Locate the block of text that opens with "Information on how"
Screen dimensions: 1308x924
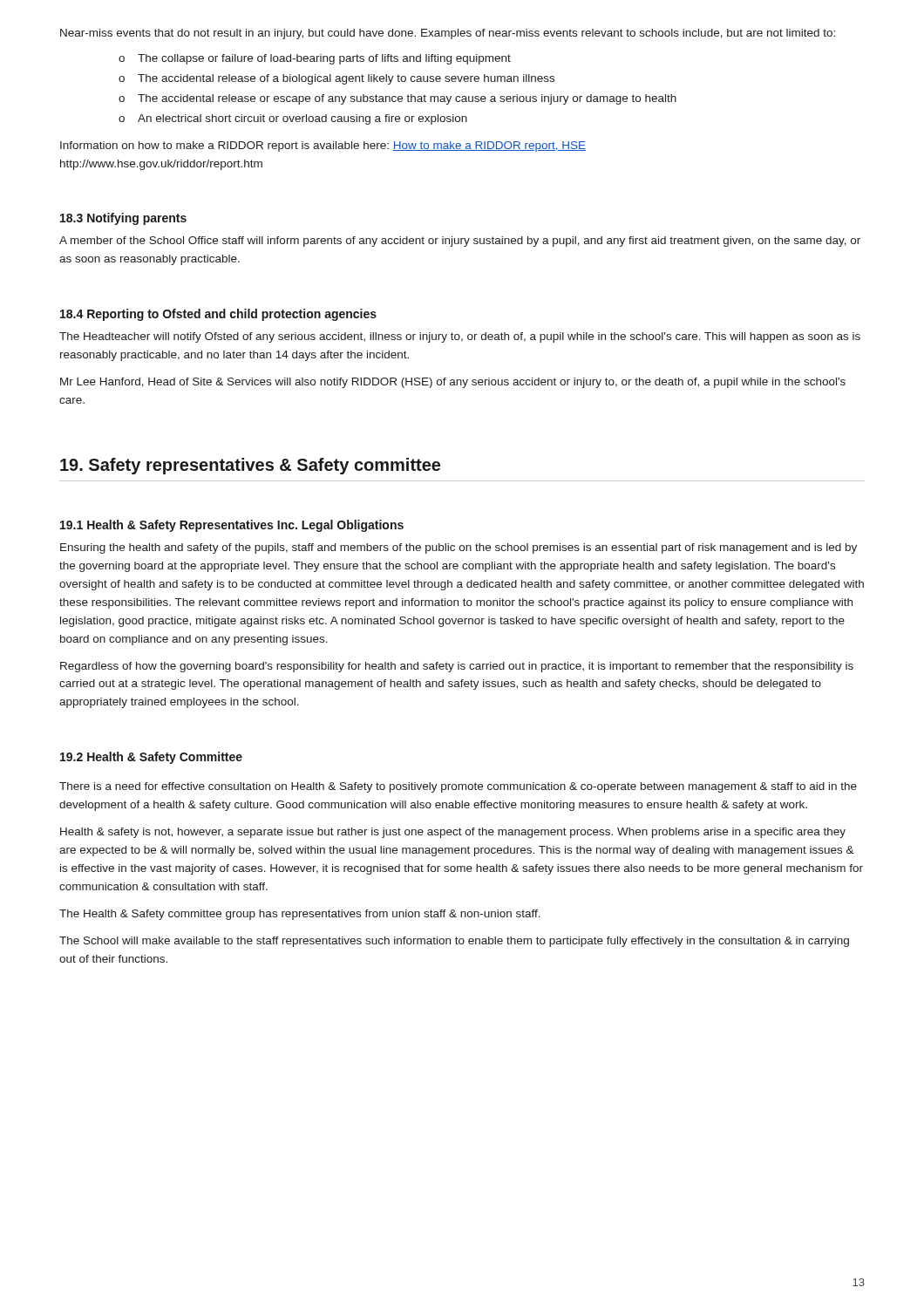[323, 154]
